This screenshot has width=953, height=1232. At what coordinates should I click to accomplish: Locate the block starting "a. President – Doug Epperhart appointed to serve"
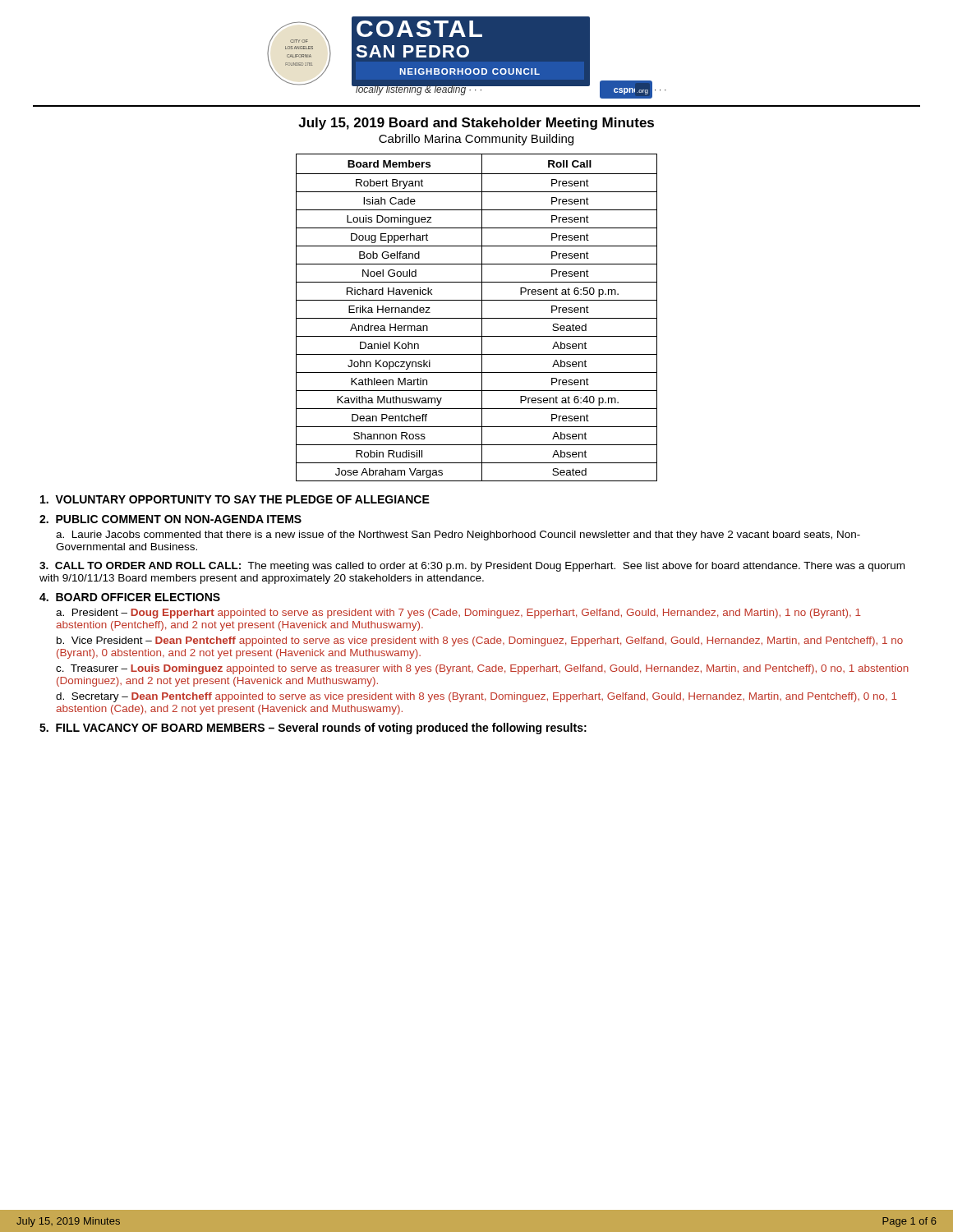[458, 618]
